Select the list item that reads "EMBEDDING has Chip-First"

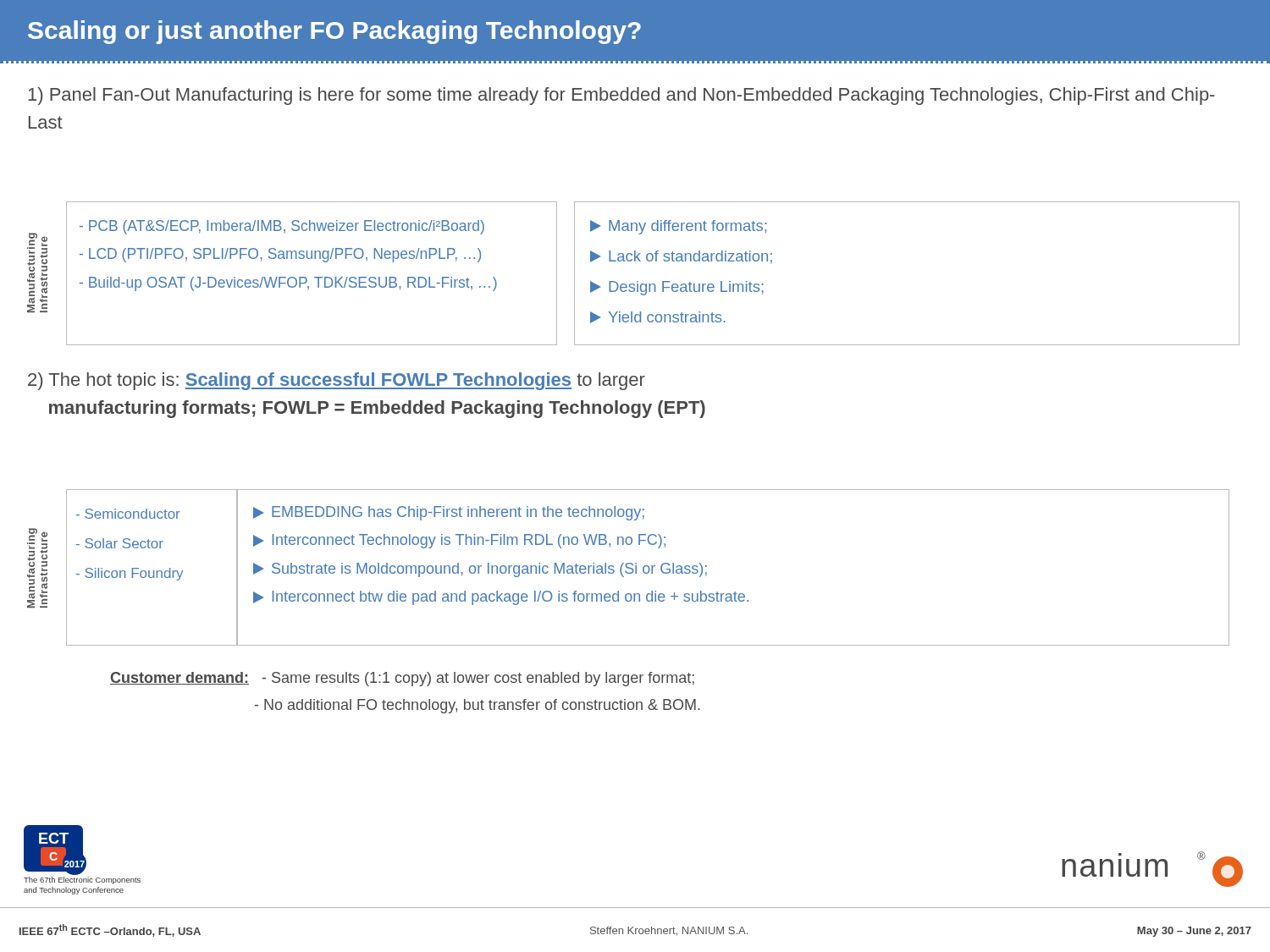click(449, 513)
